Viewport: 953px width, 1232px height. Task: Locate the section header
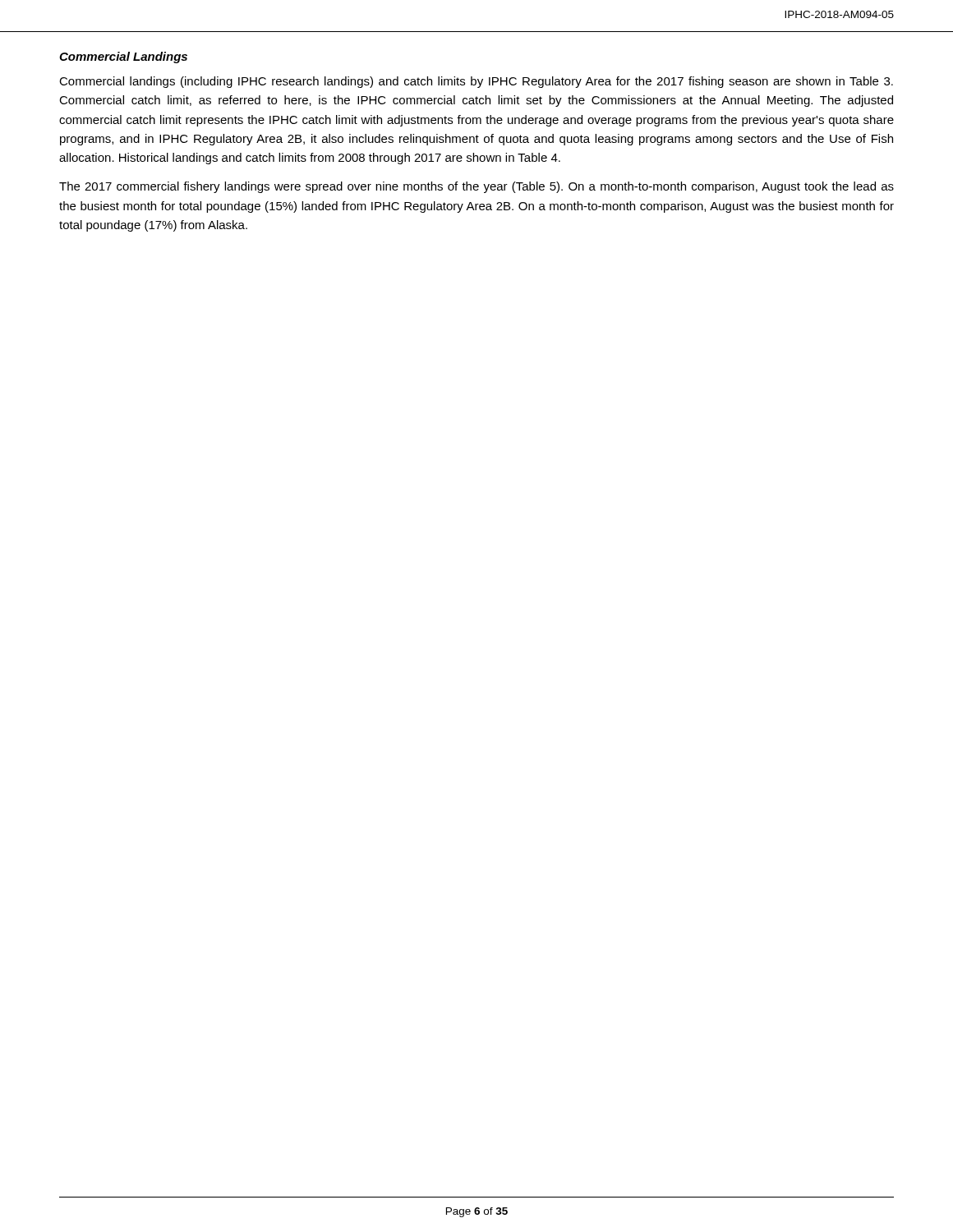click(x=124, y=56)
